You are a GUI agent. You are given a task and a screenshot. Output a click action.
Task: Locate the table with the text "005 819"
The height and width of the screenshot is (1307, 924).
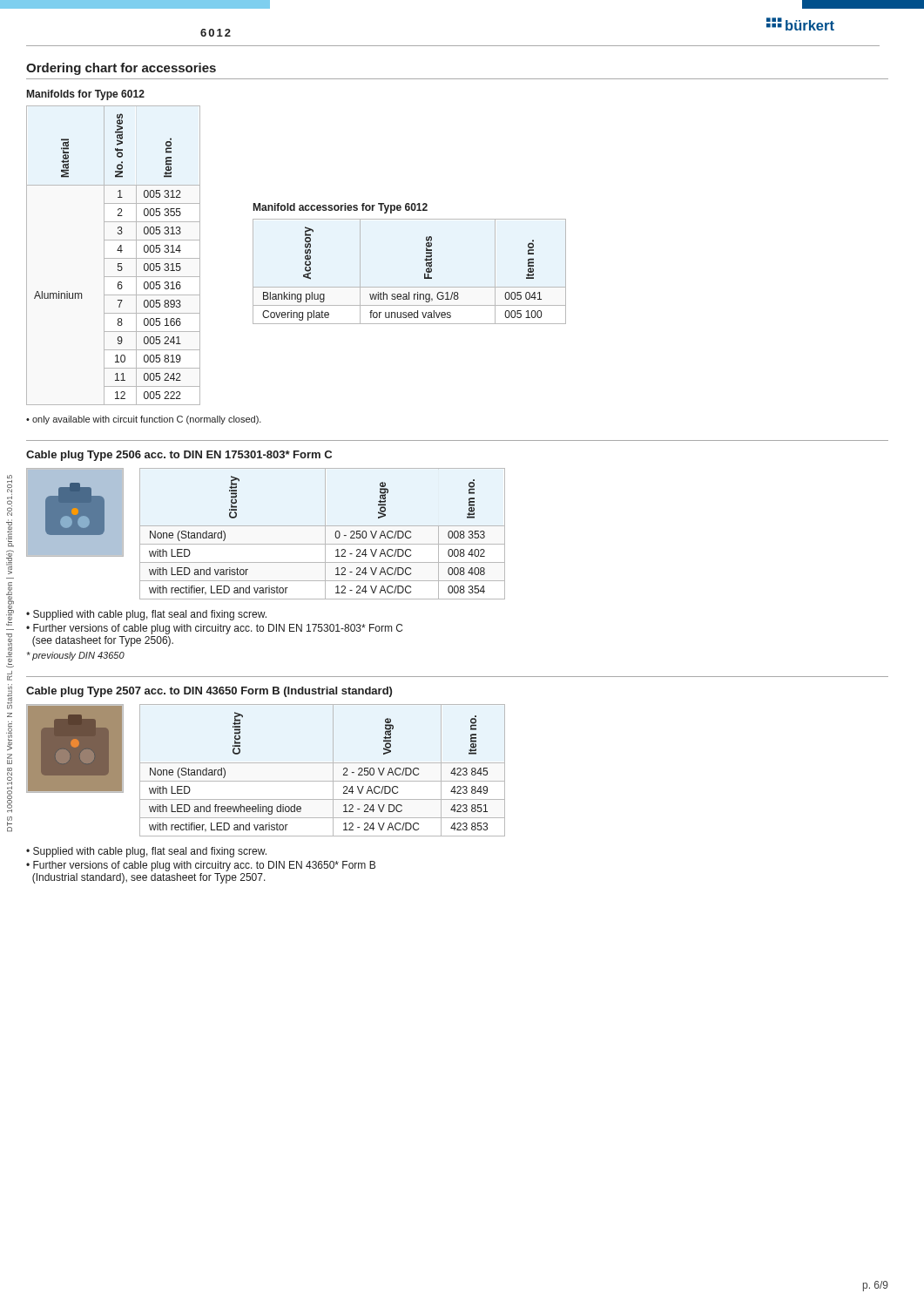pos(113,255)
